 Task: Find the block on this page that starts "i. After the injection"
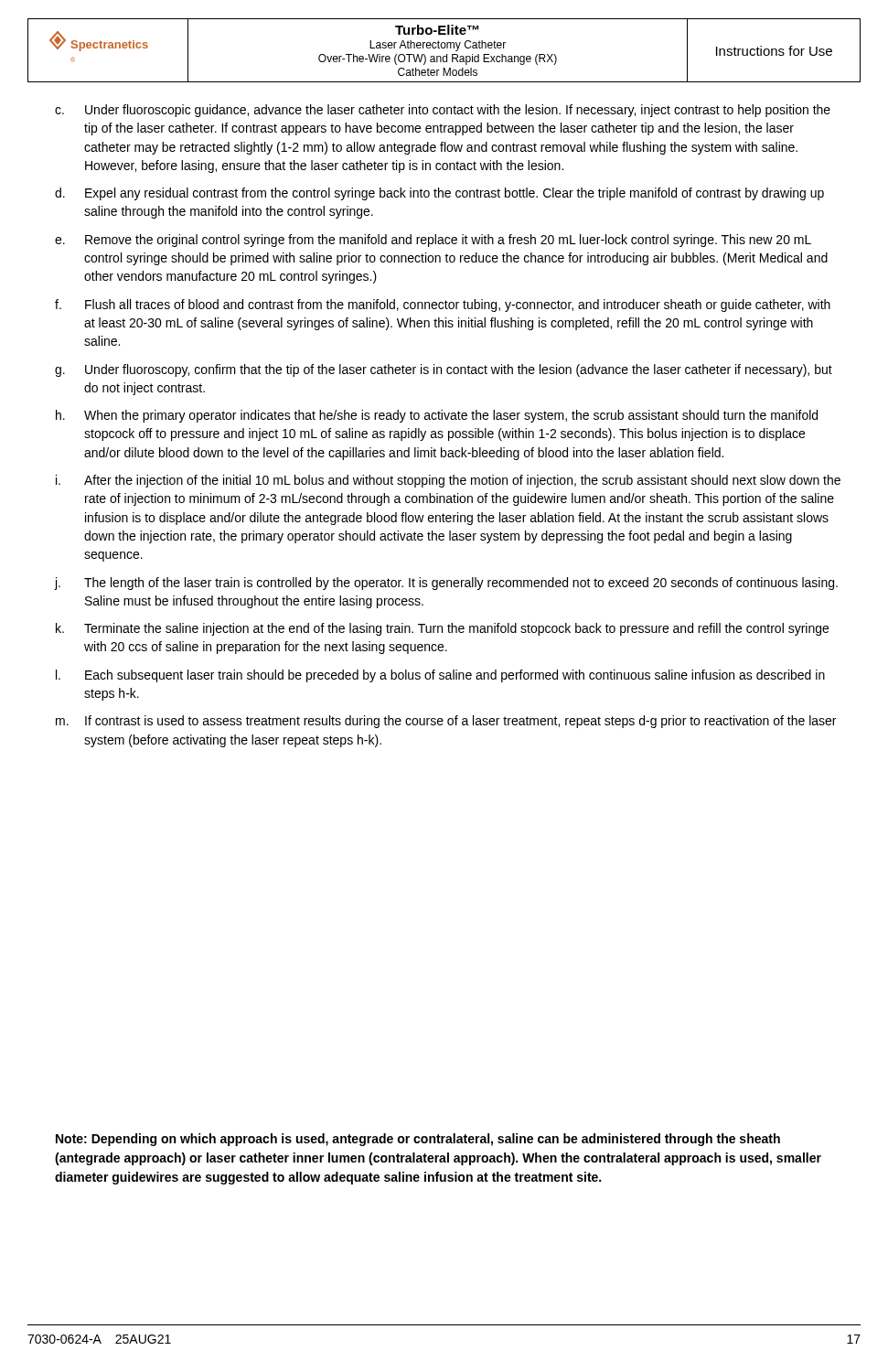[449, 518]
